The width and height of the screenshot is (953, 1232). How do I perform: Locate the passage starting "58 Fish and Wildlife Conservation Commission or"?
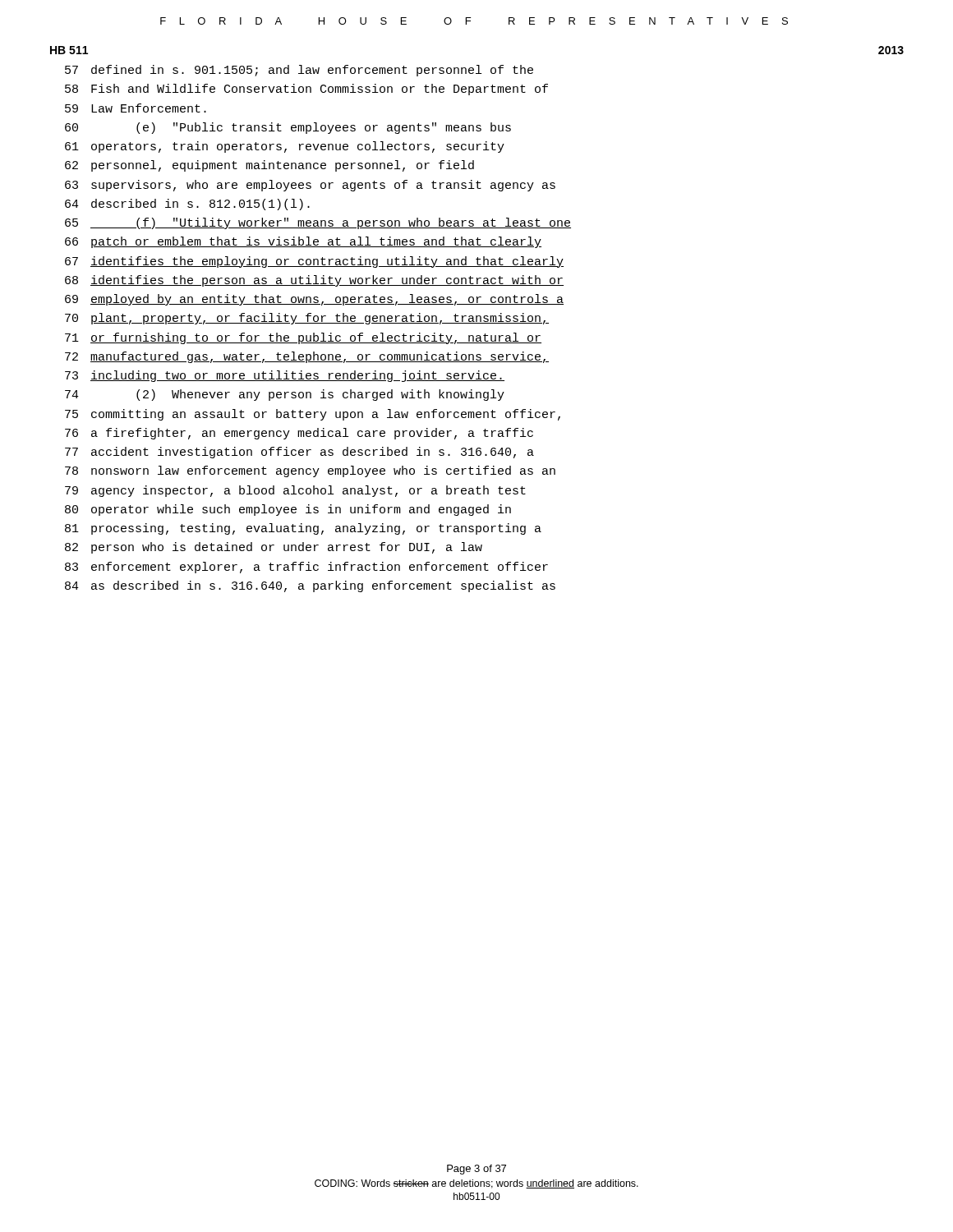476,90
